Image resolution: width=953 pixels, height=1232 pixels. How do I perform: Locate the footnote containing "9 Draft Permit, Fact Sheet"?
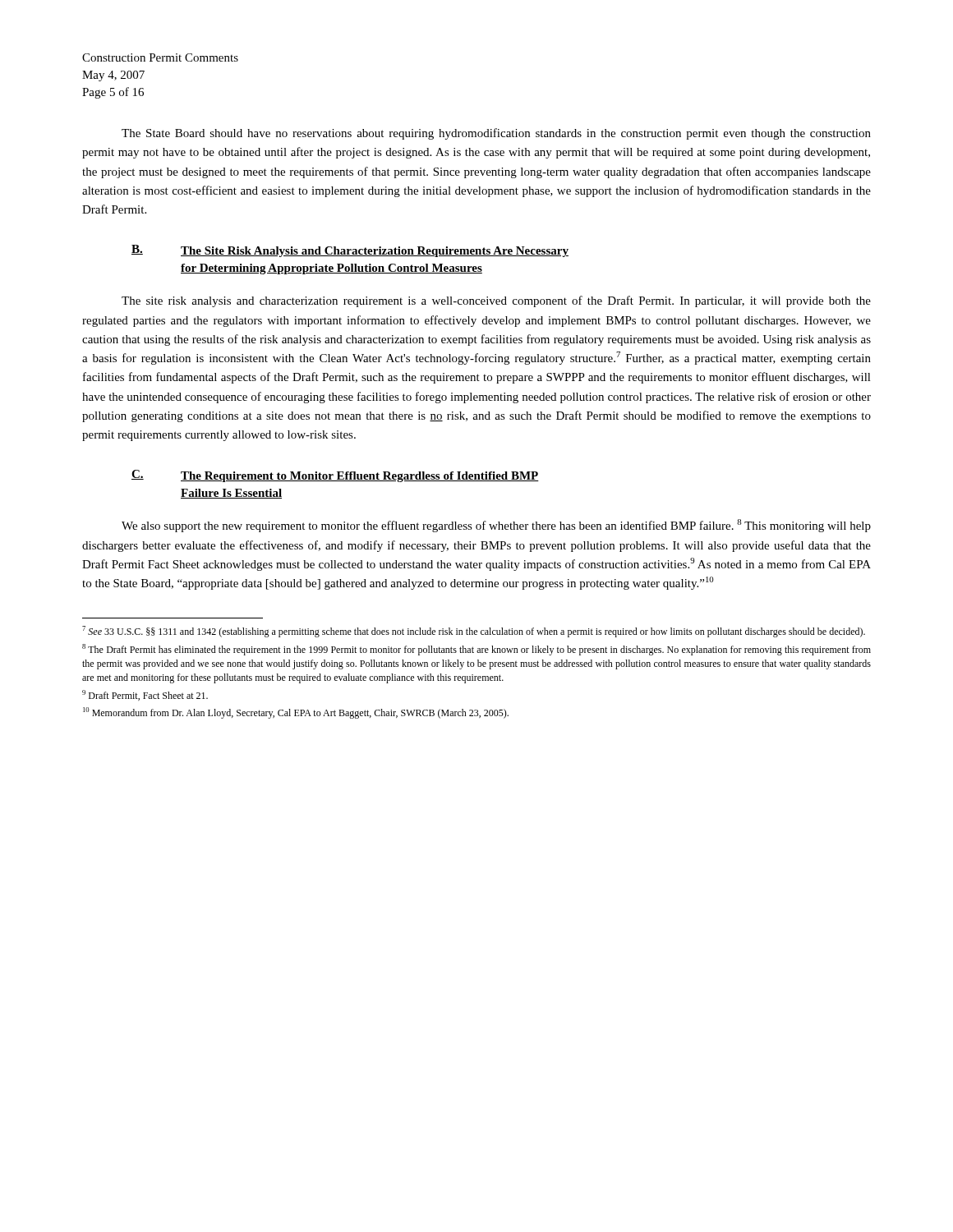point(145,695)
